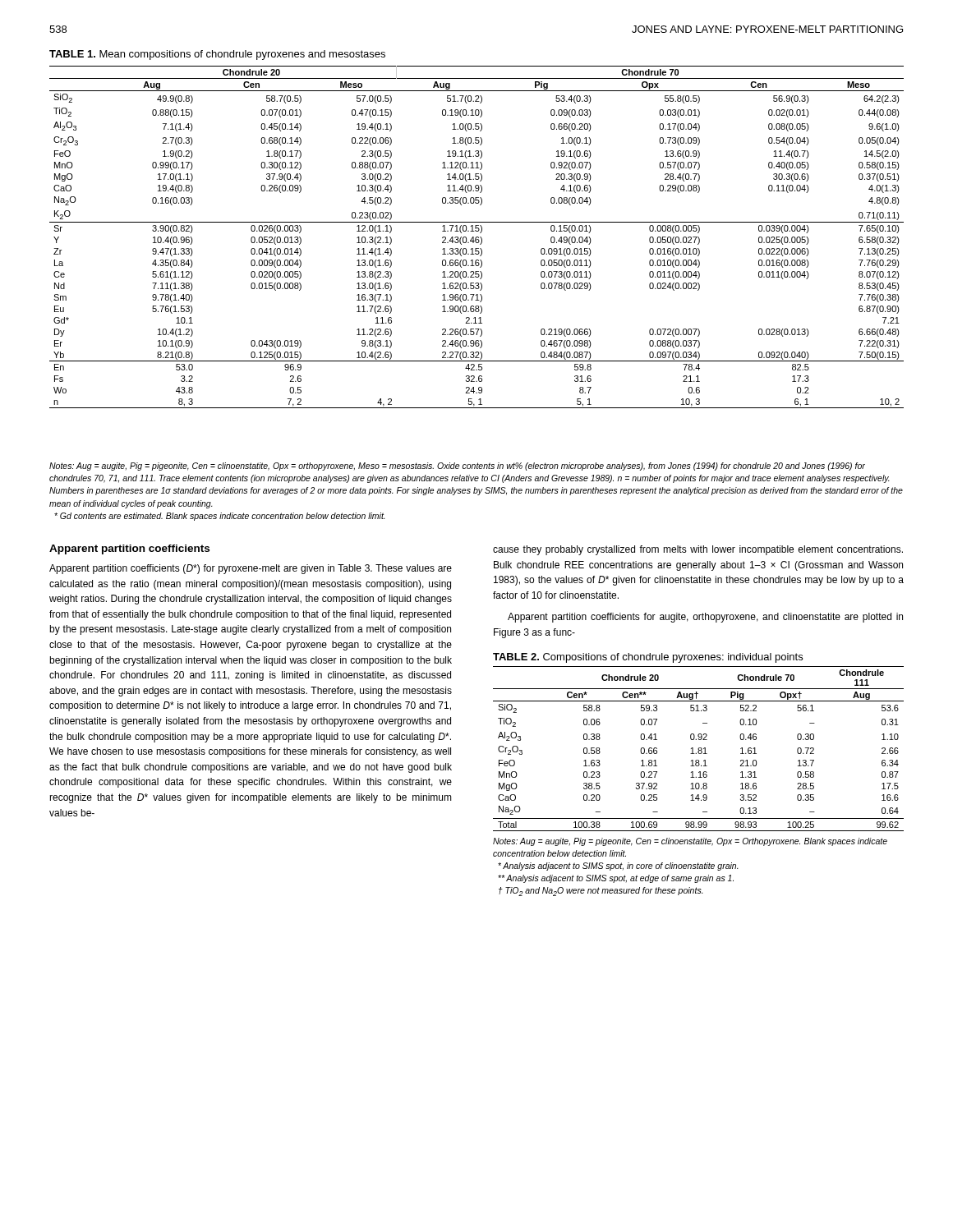Select the section header with the text "Apparent partition coefficients"
This screenshot has height=1232, width=953.
(x=130, y=548)
